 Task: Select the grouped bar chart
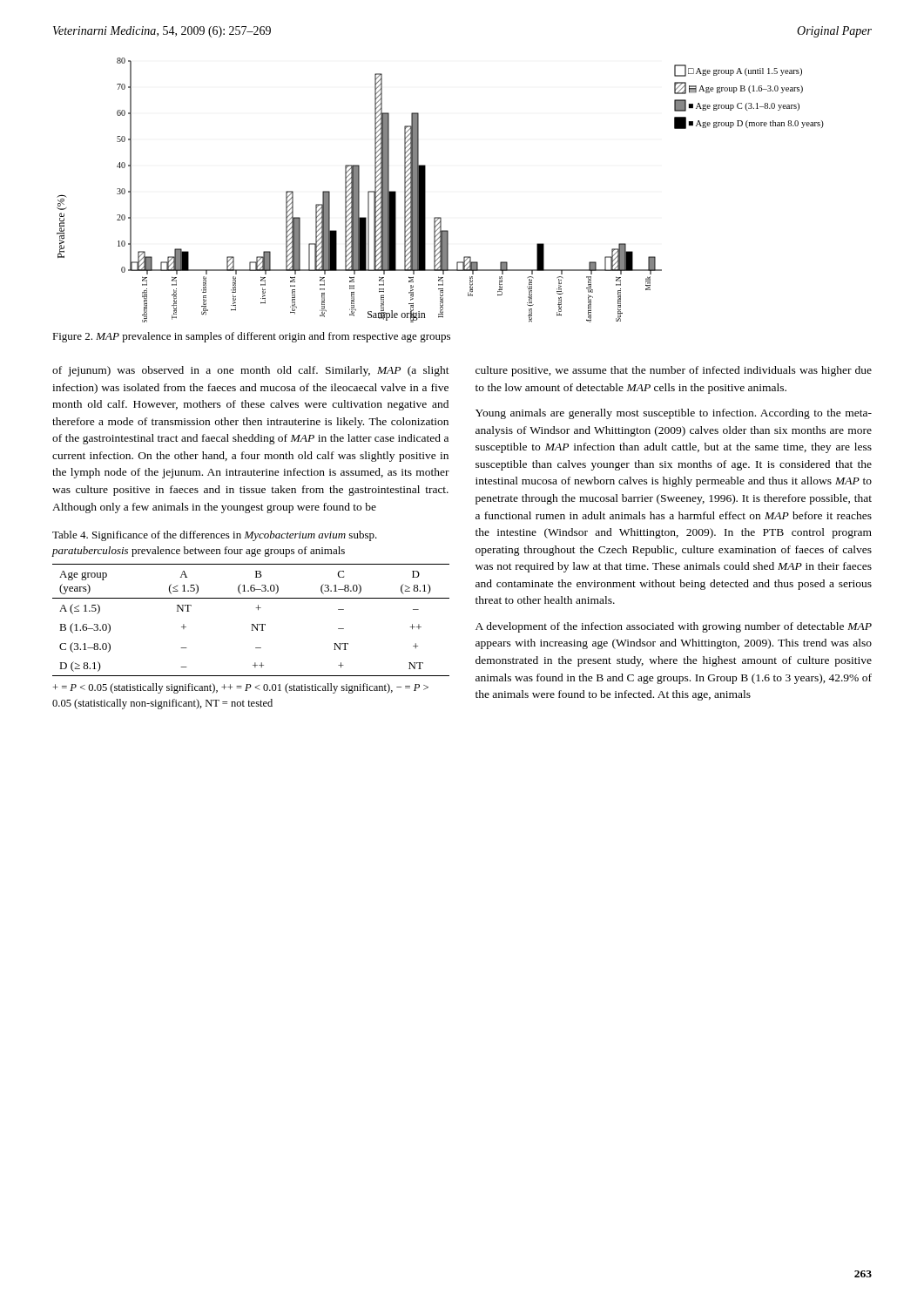[462, 187]
